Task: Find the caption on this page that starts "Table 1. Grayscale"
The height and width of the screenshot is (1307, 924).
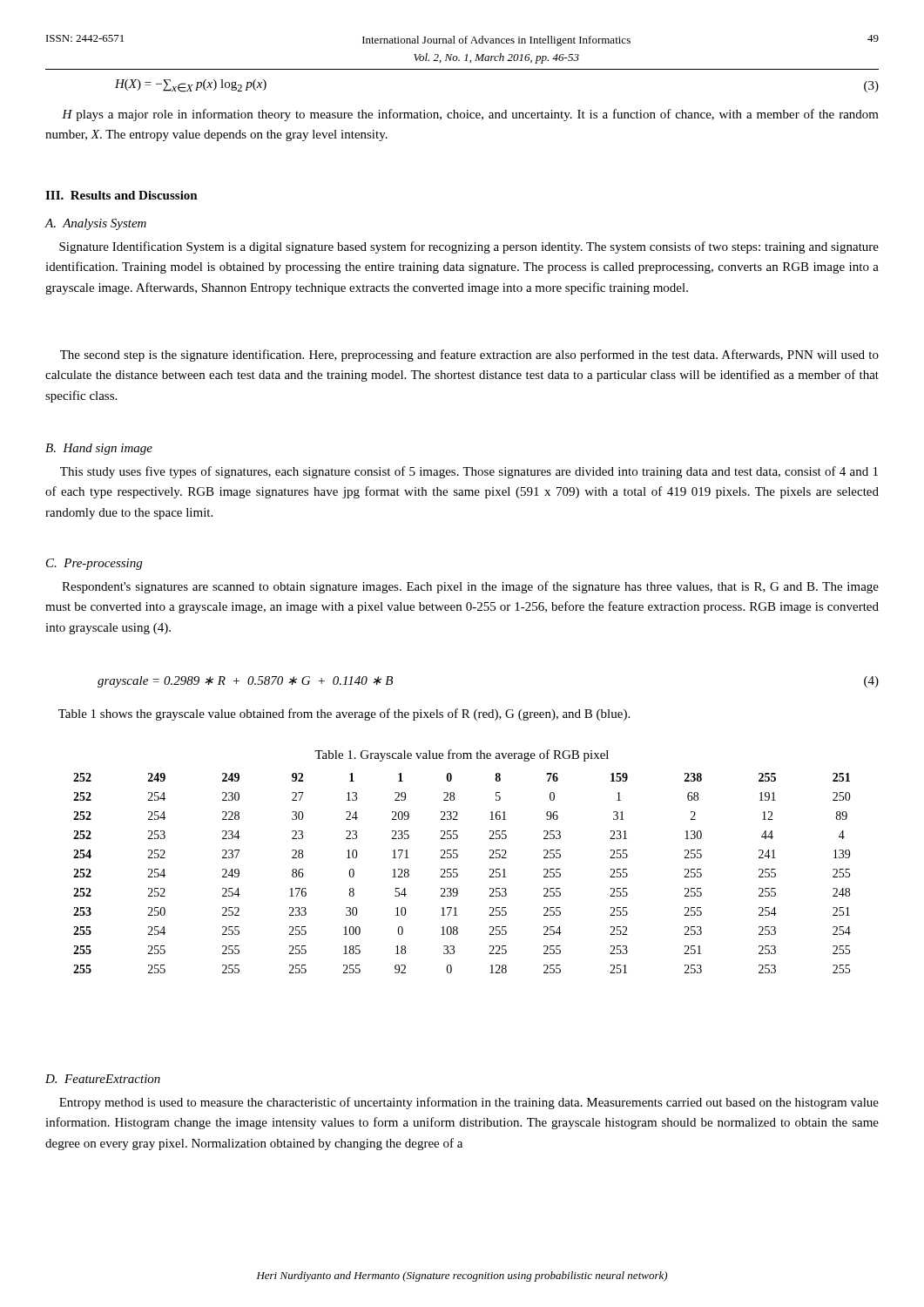Action: 462,755
